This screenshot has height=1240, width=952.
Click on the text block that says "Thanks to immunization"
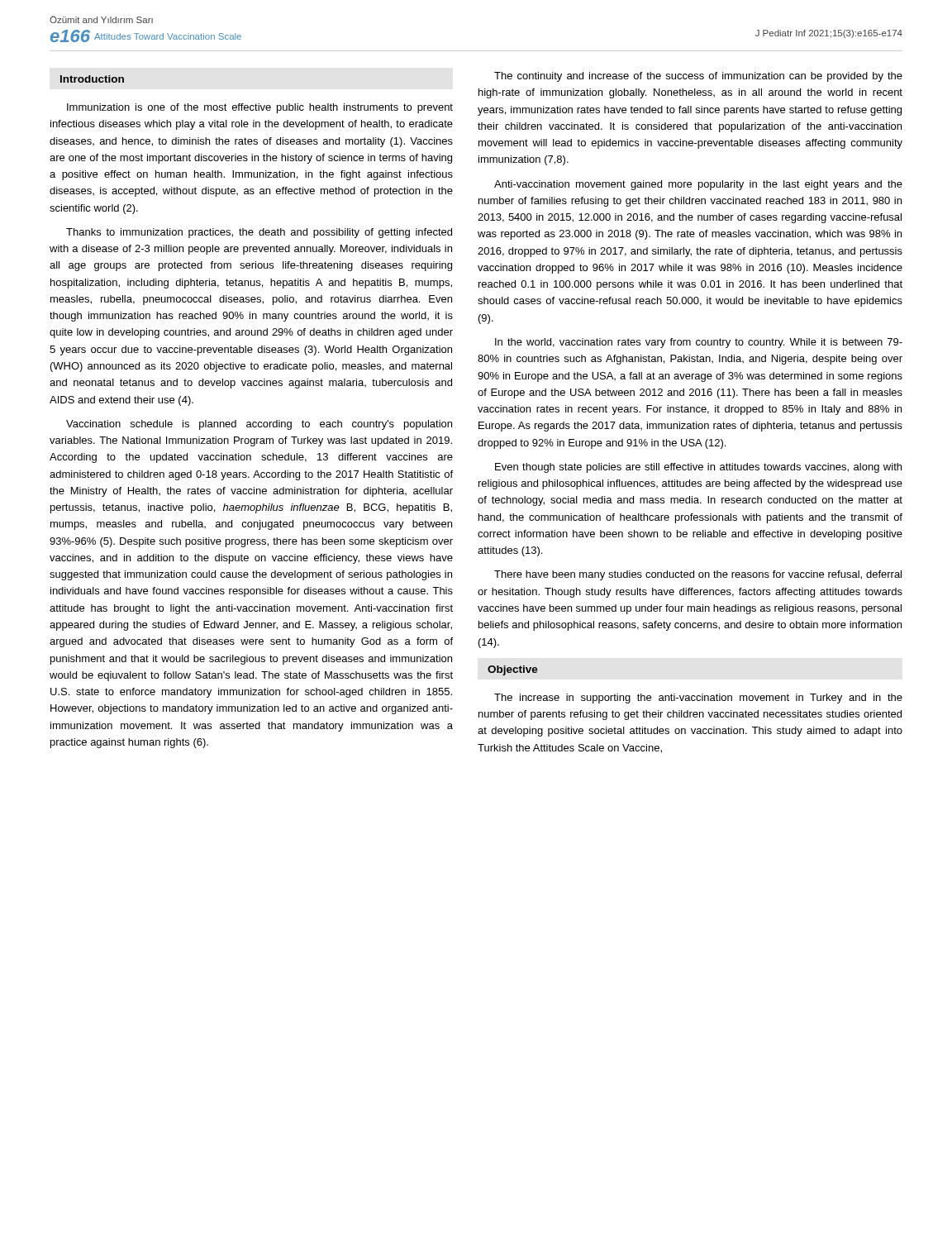click(251, 316)
